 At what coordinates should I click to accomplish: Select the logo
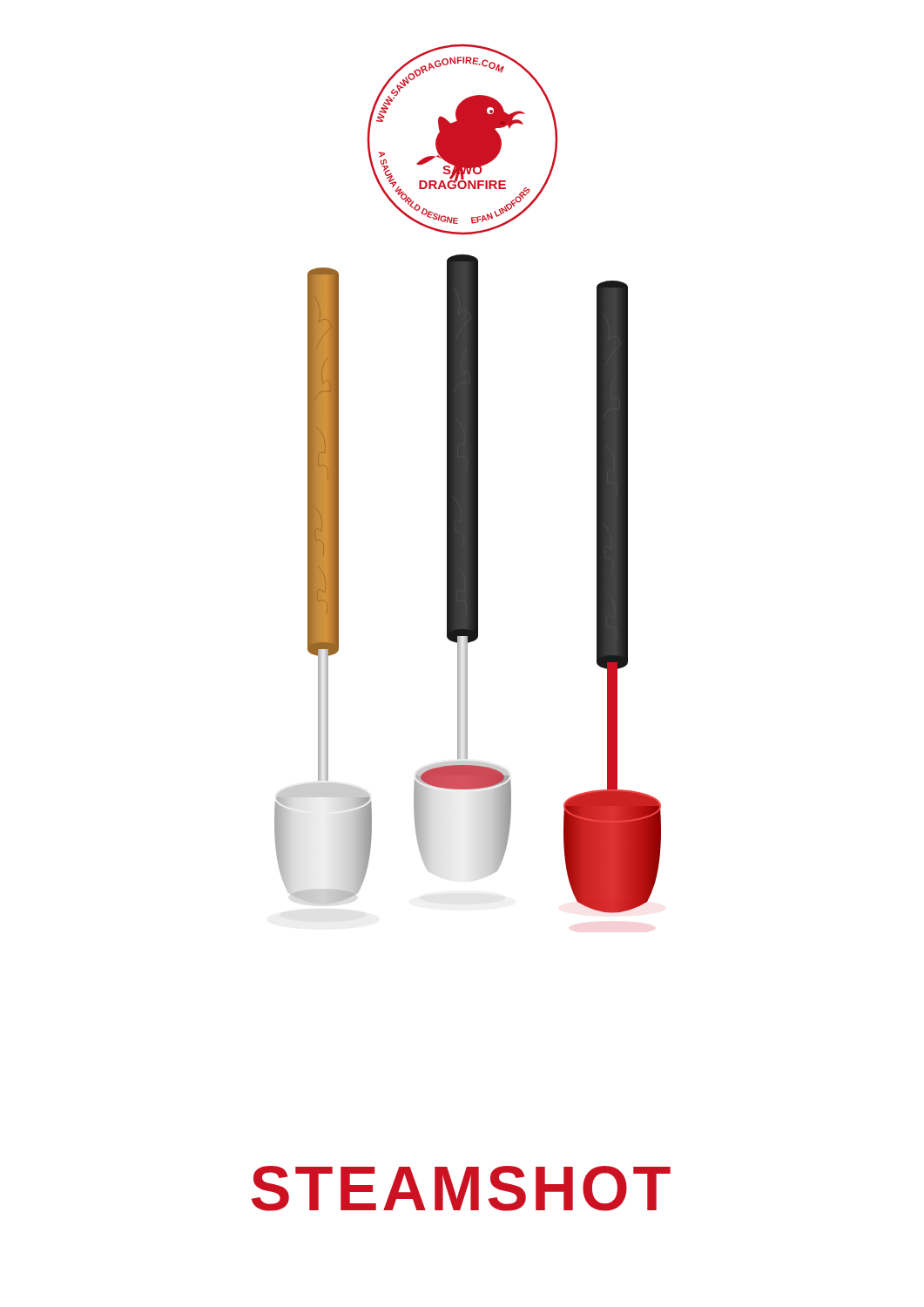[x=462, y=139]
